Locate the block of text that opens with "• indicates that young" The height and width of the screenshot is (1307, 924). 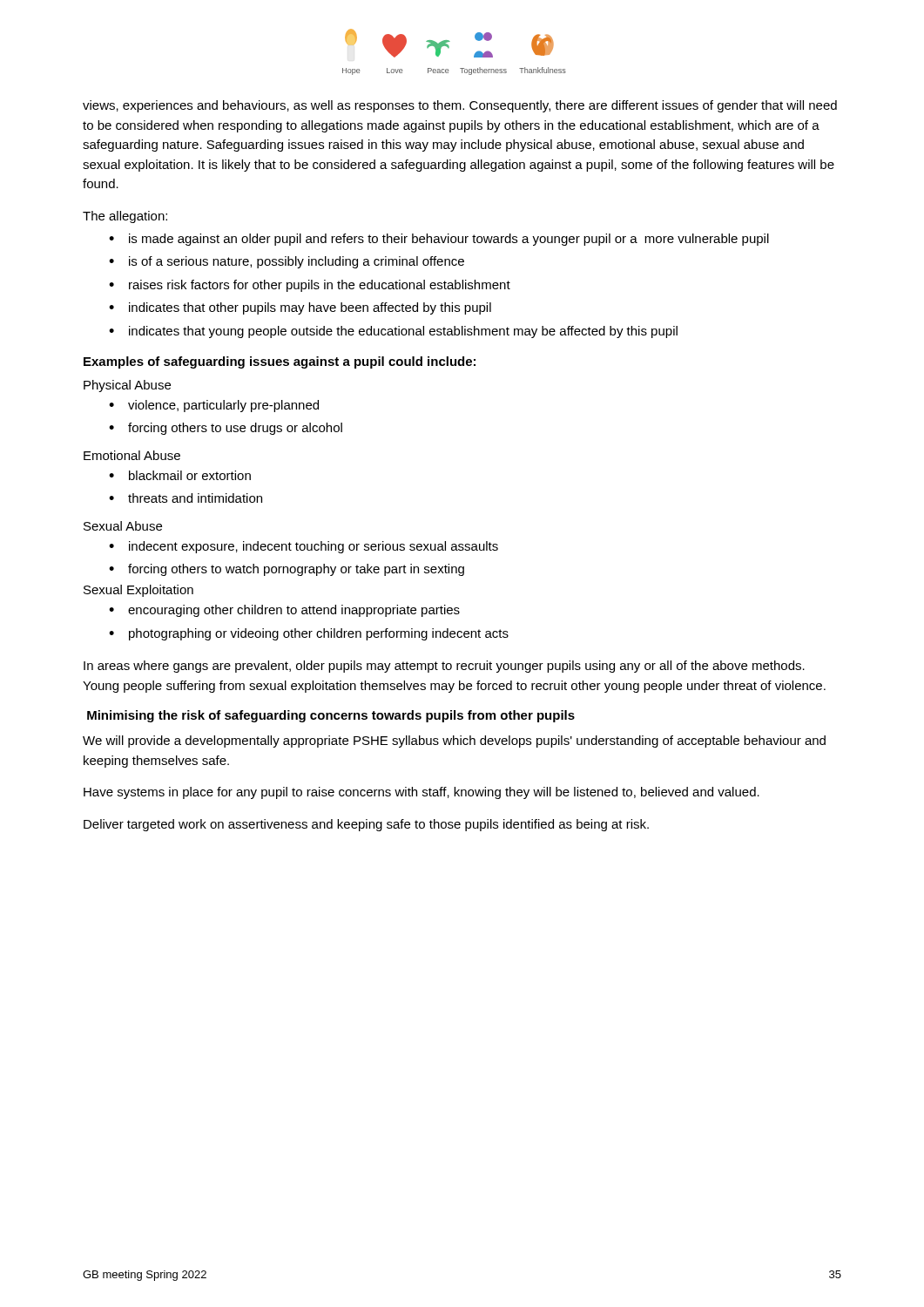[x=475, y=331]
